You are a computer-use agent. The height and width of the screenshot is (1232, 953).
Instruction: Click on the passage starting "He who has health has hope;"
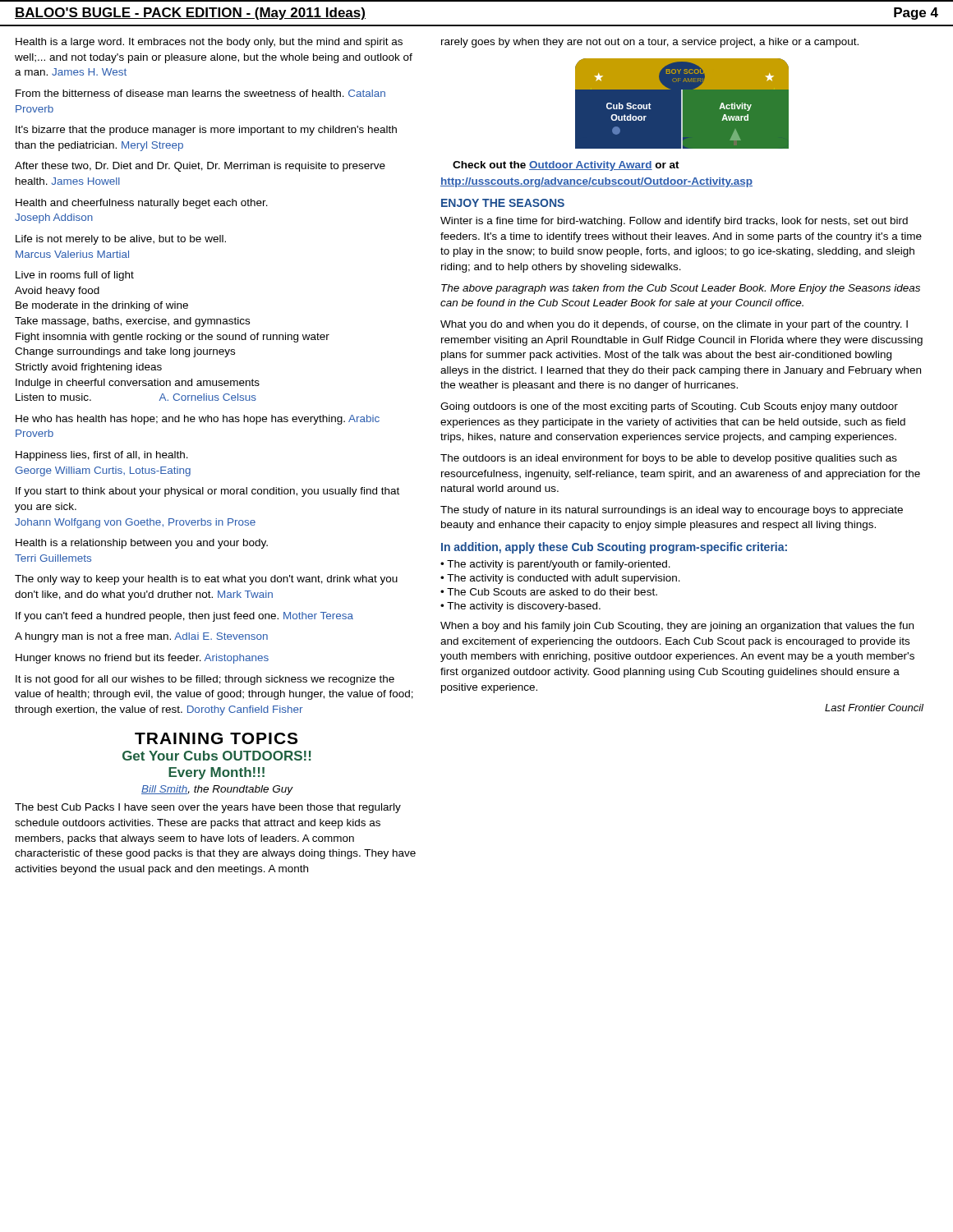pos(217,427)
